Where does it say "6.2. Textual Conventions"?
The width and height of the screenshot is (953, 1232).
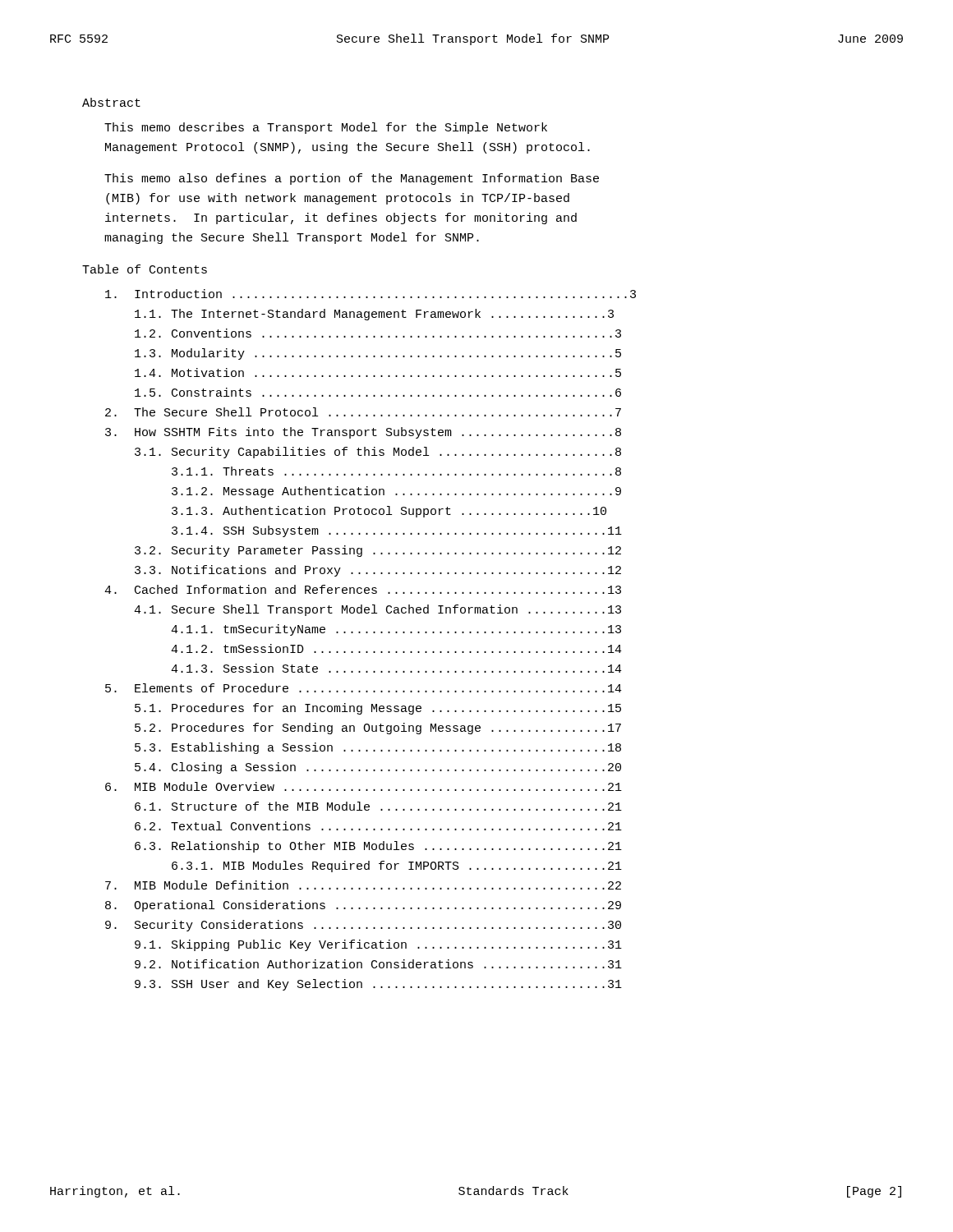tap(352, 827)
